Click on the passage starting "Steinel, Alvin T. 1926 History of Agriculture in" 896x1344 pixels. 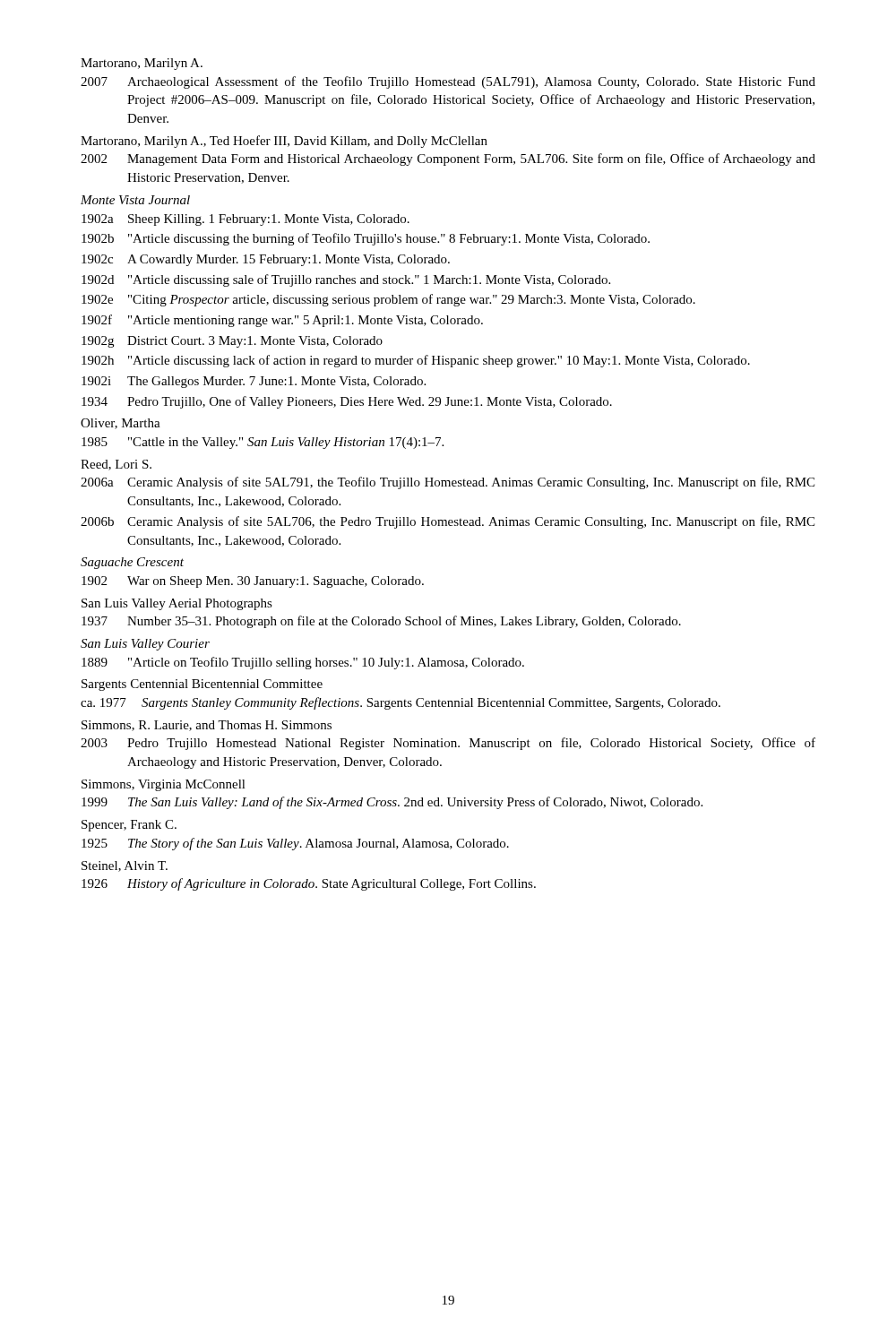point(448,875)
